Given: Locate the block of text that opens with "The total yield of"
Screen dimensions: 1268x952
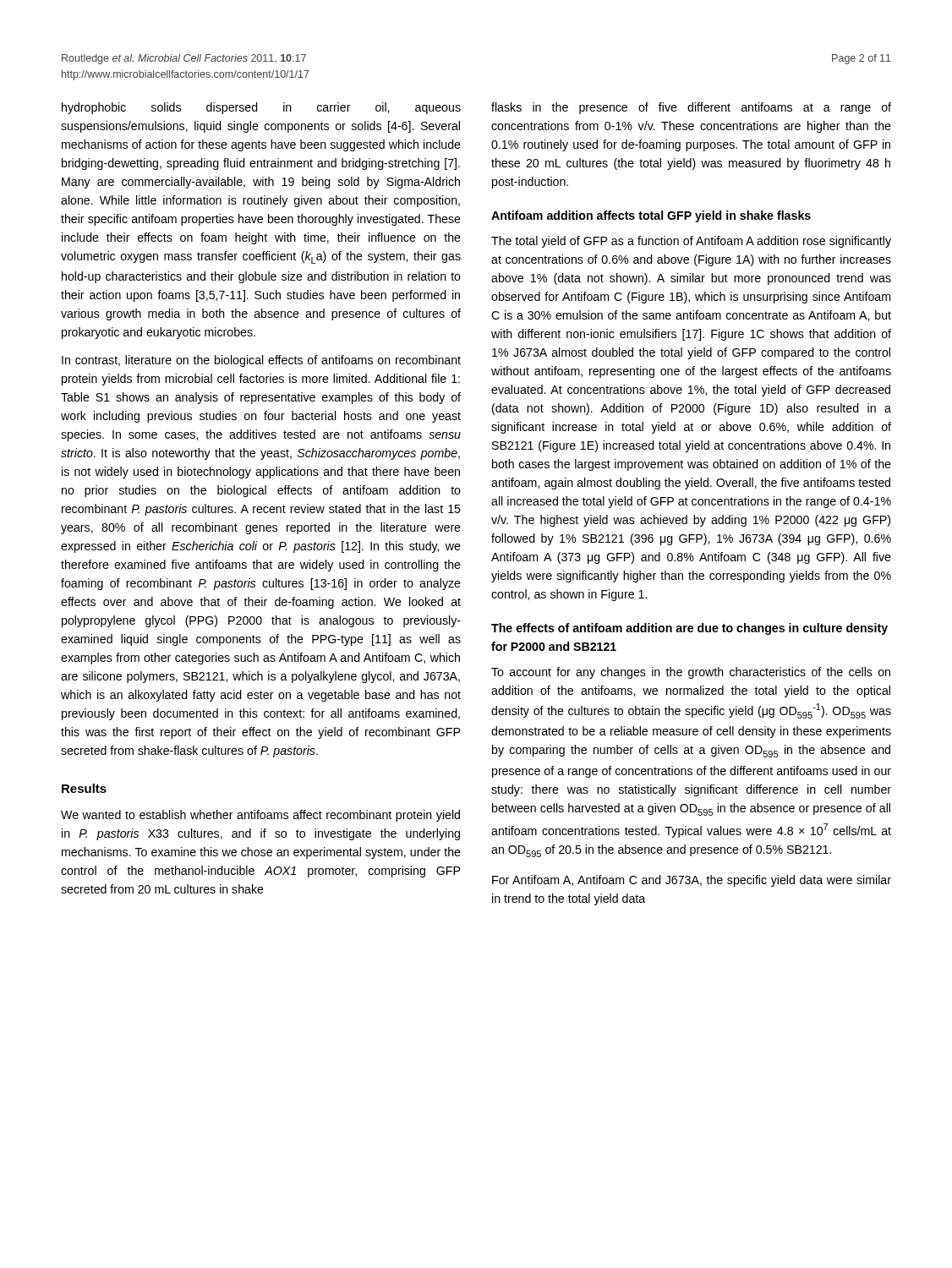Looking at the screenshot, I should coord(691,417).
